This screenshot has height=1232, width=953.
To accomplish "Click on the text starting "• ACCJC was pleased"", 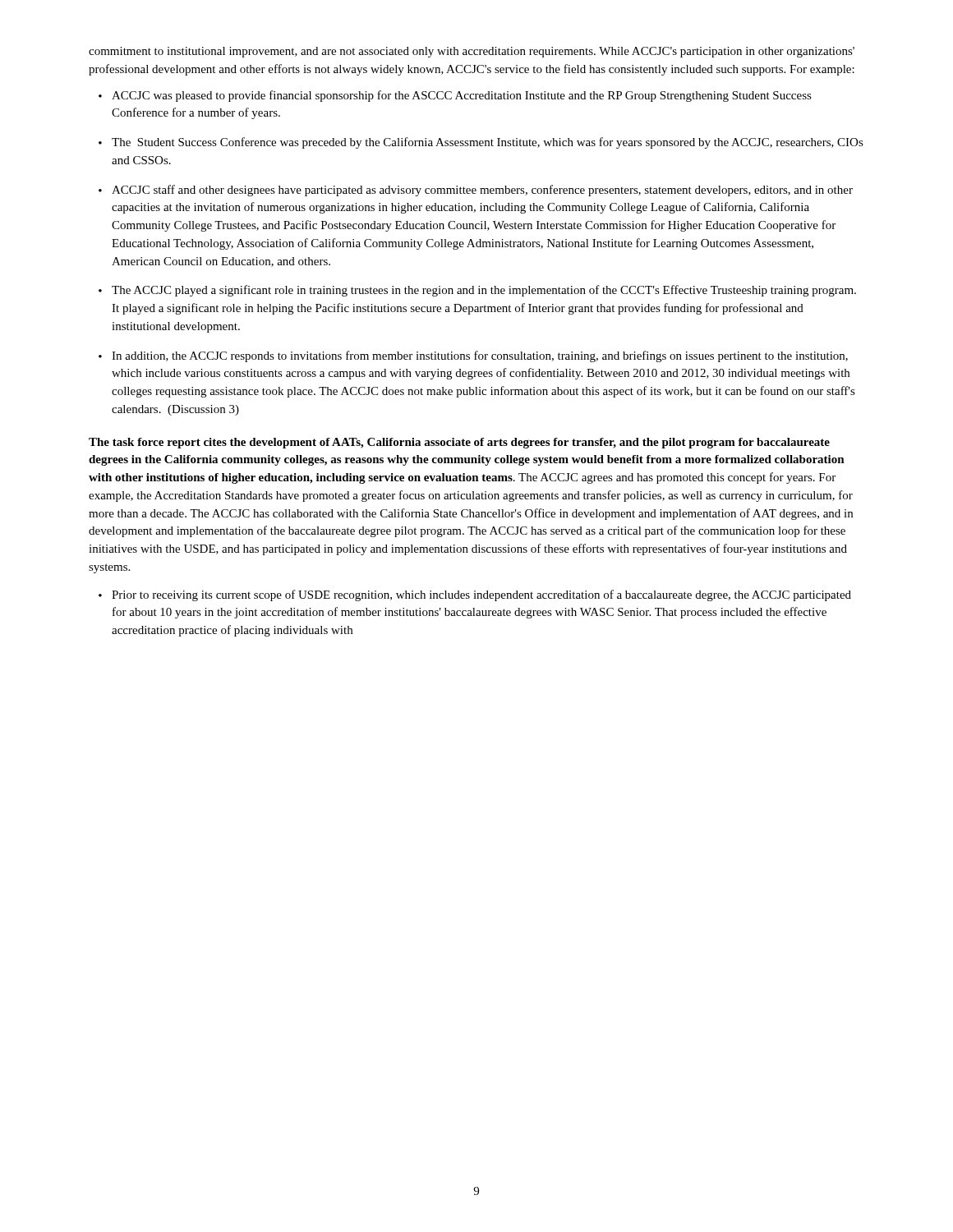I will point(476,104).
